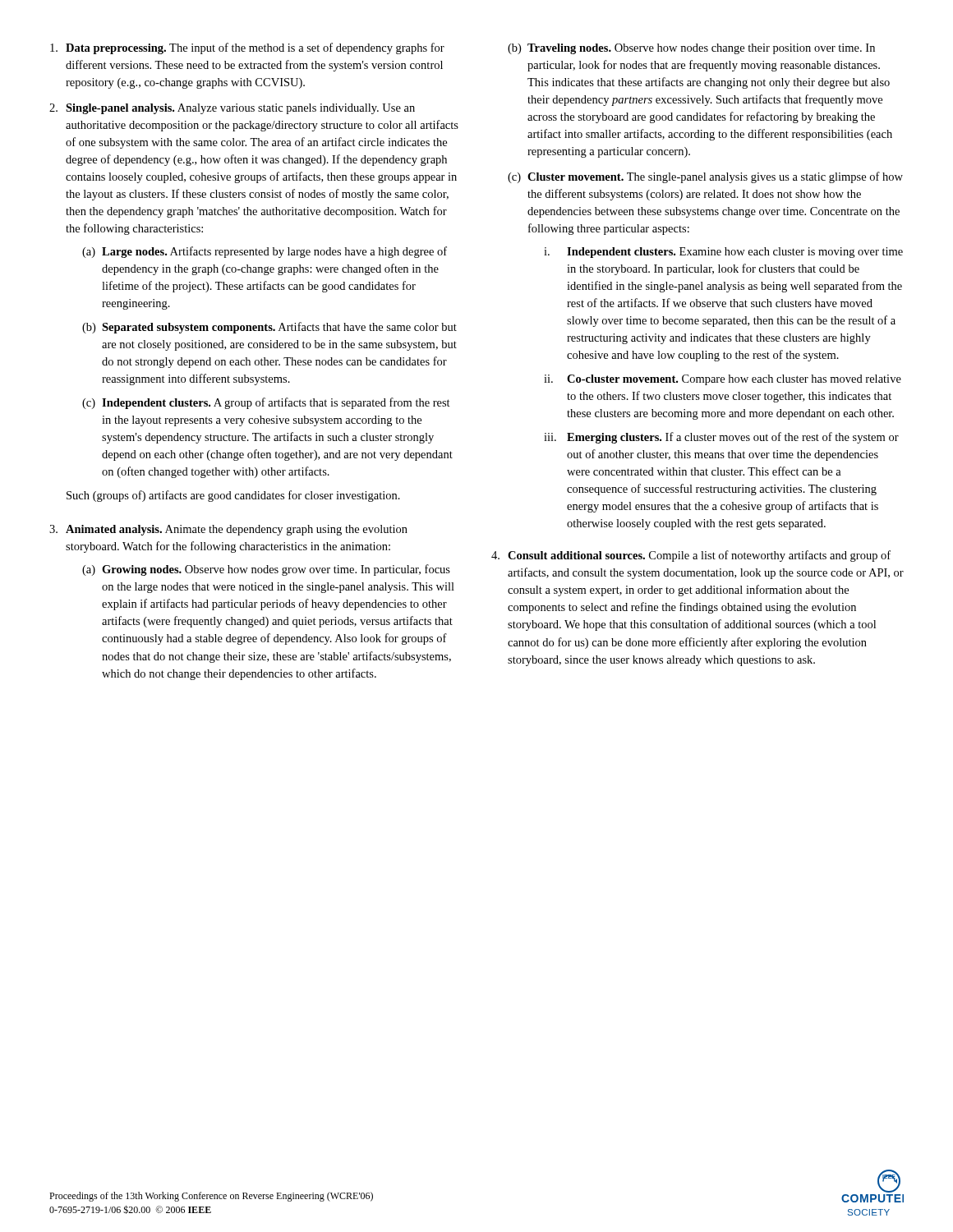Select the text block starting "(c) Independent clusters. A group of"

(x=272, y=438)
